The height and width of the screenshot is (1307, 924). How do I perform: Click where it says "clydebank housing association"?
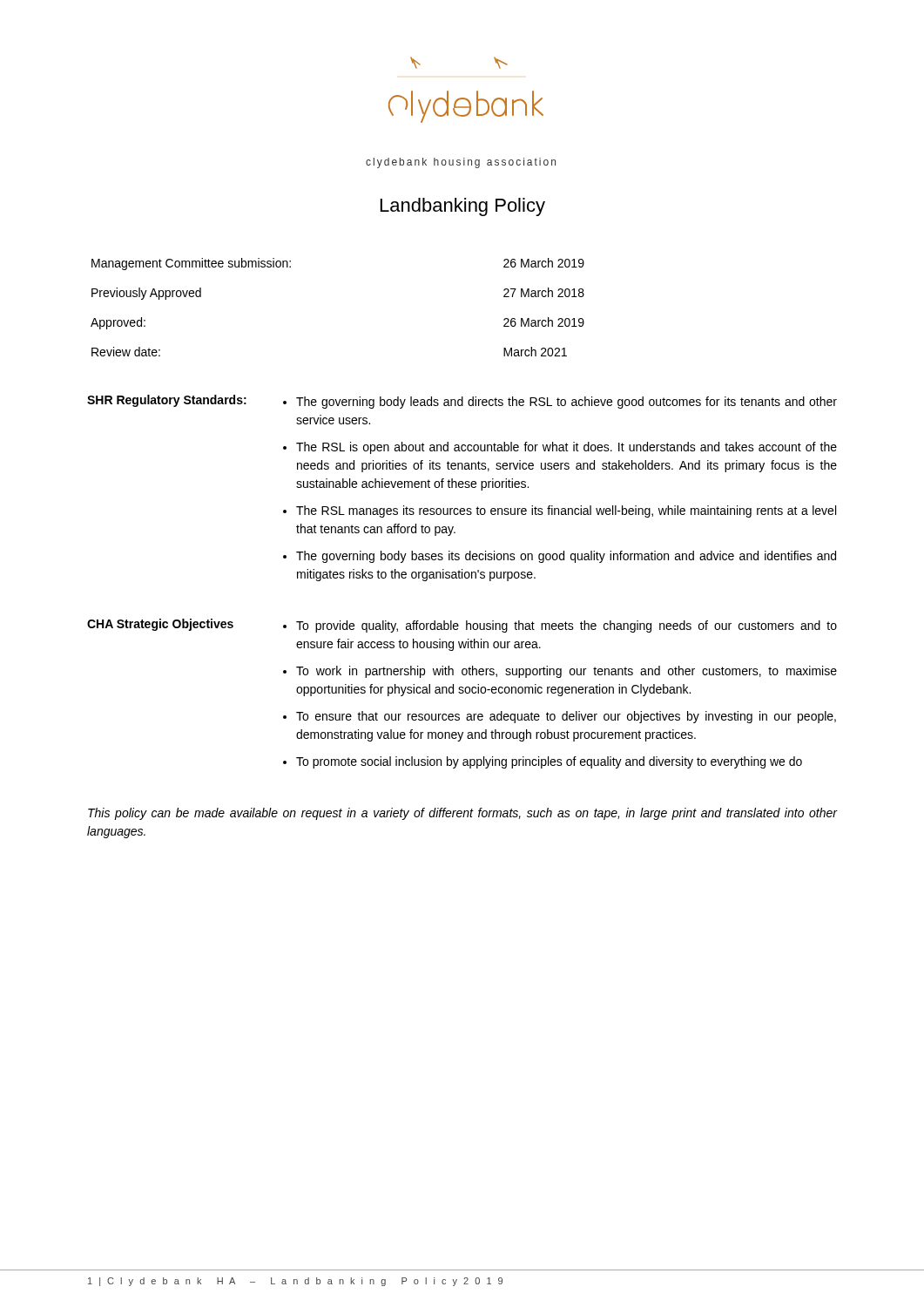click(462, 162)
